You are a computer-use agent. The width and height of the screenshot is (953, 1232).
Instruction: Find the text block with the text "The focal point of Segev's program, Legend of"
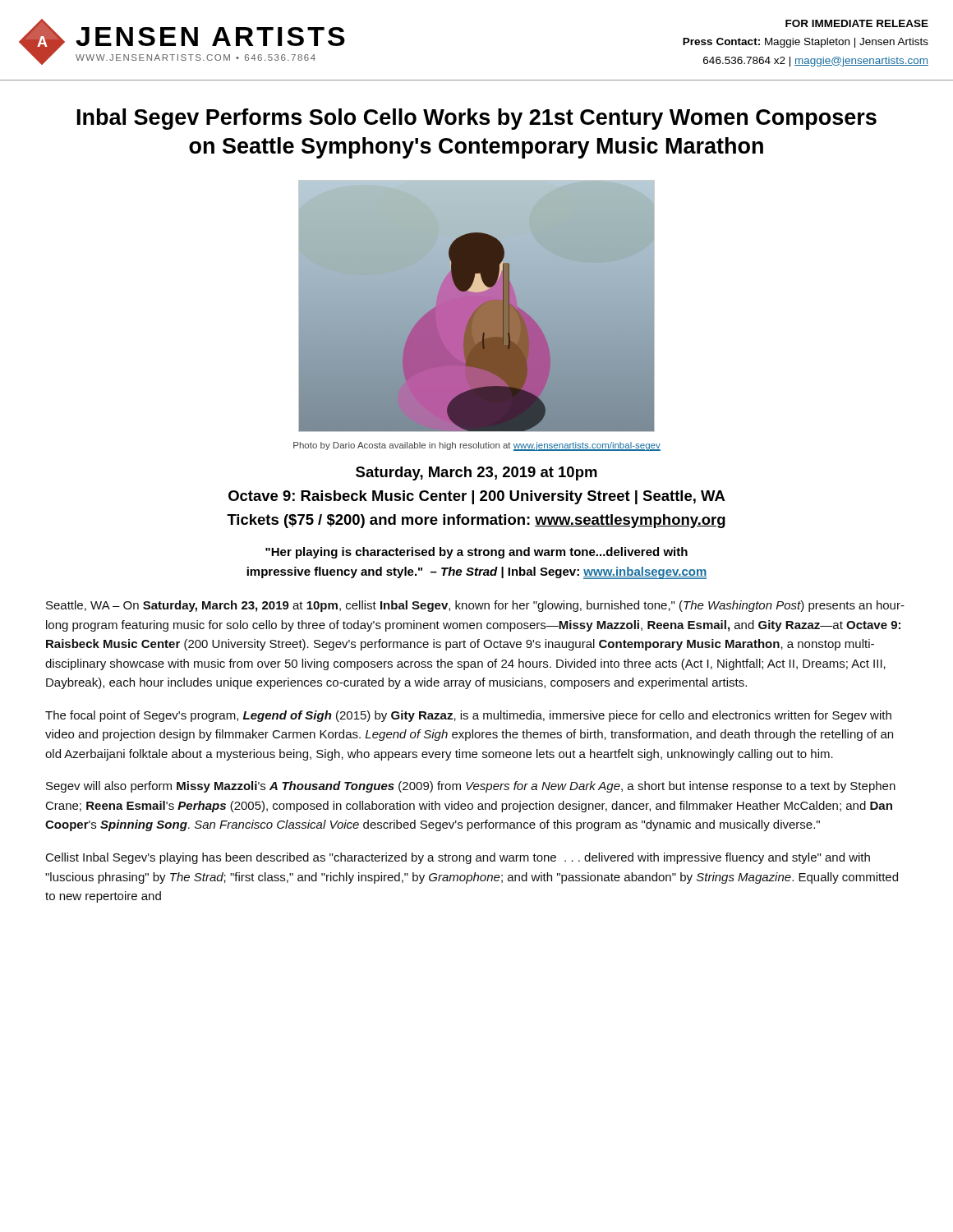click(x=470, y=734)
